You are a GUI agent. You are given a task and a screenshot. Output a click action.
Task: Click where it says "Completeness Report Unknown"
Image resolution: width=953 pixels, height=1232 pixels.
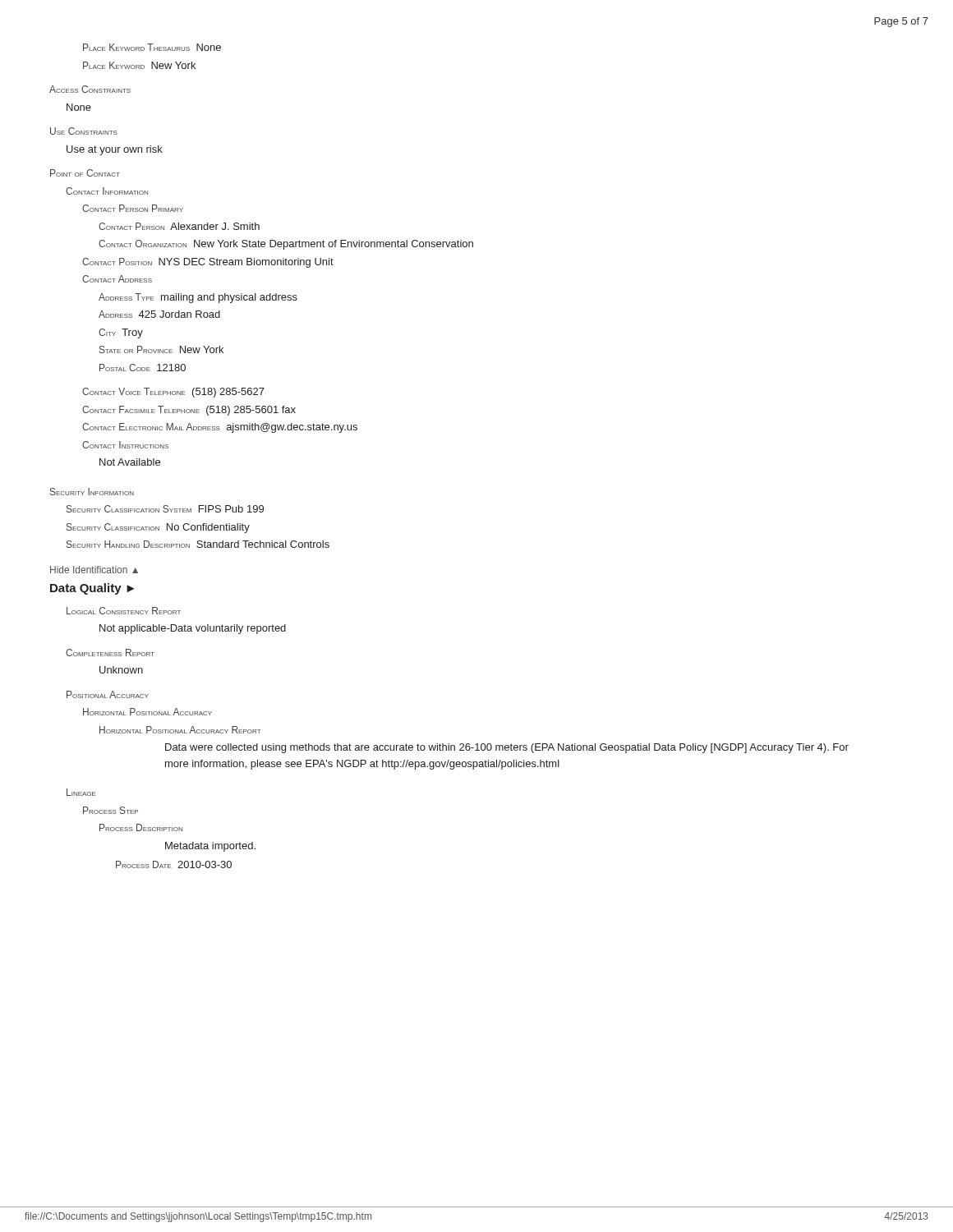(110, 653)
